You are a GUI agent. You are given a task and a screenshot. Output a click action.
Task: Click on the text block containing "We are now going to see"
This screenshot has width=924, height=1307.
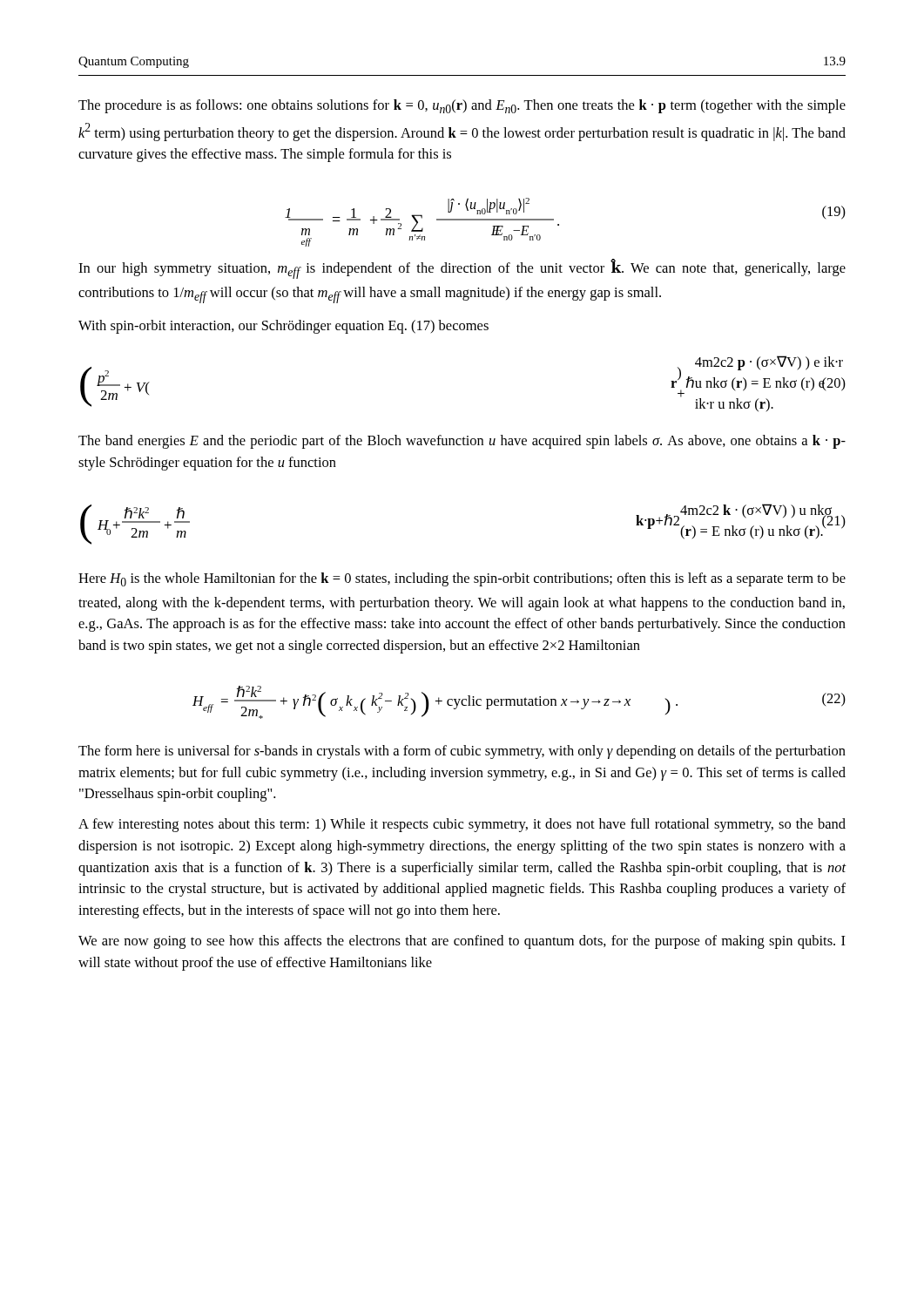462,951
